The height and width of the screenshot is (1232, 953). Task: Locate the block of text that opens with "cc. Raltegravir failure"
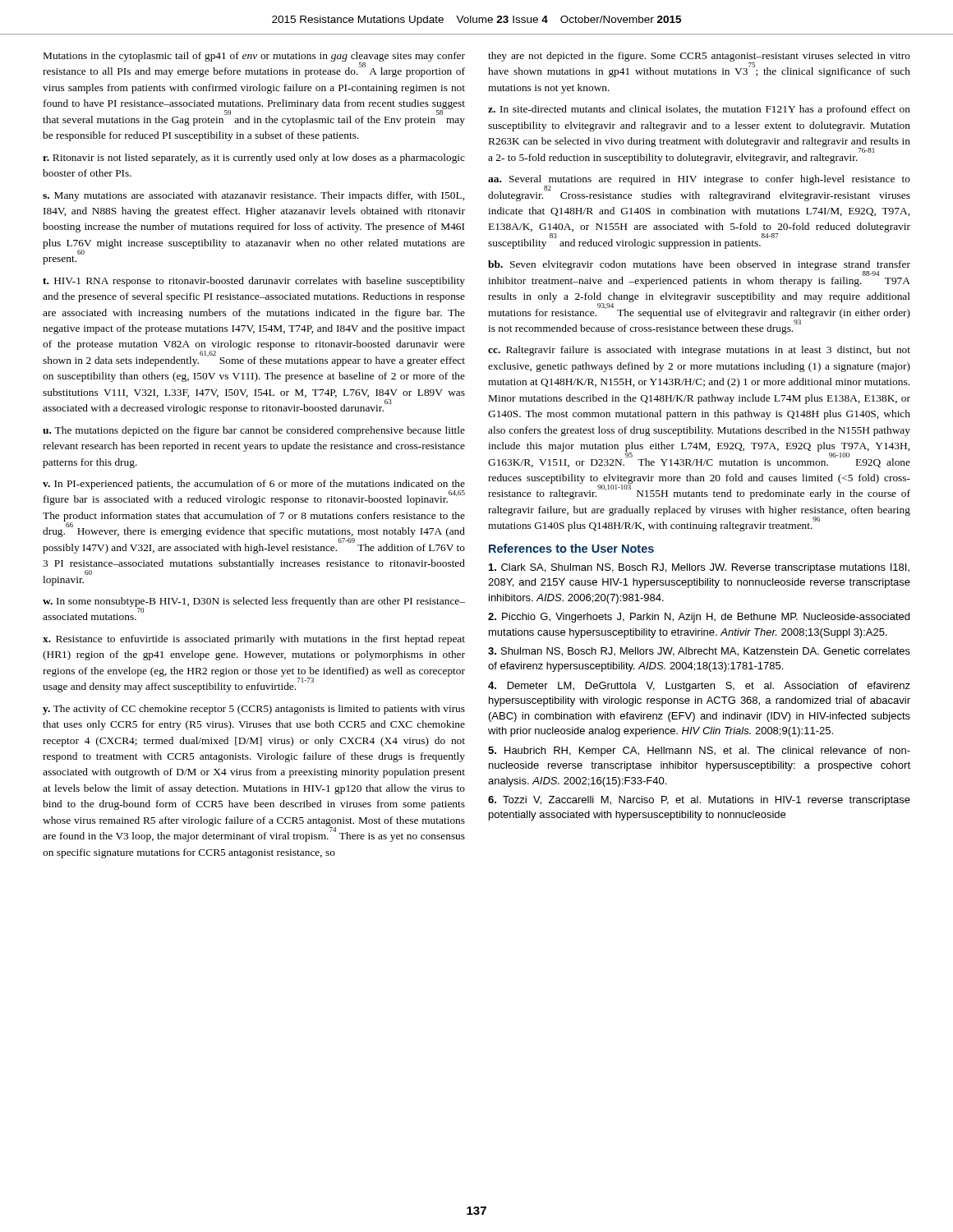point(699,438)
